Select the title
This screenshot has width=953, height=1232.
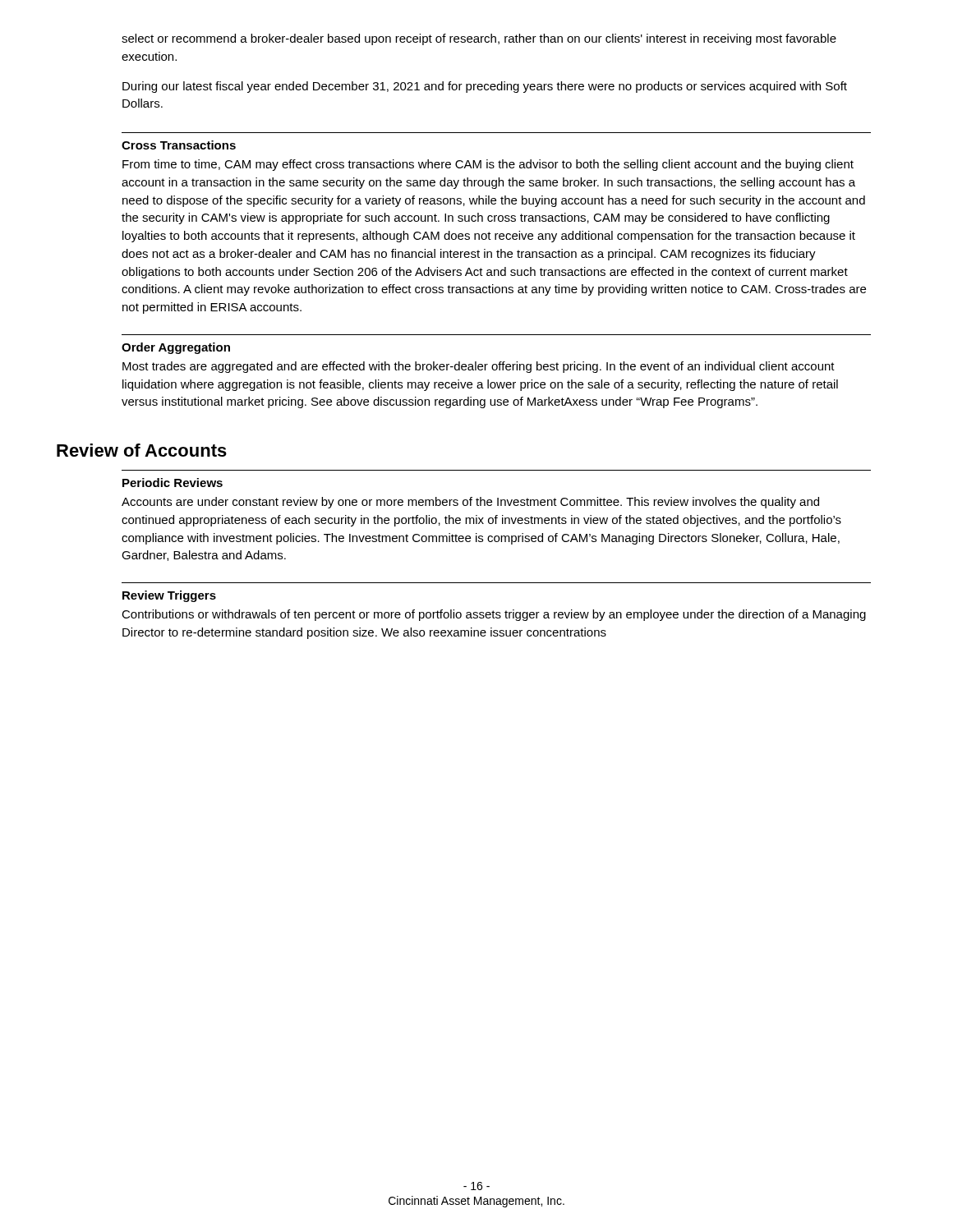pyautogui.click(x=141, y=450)
